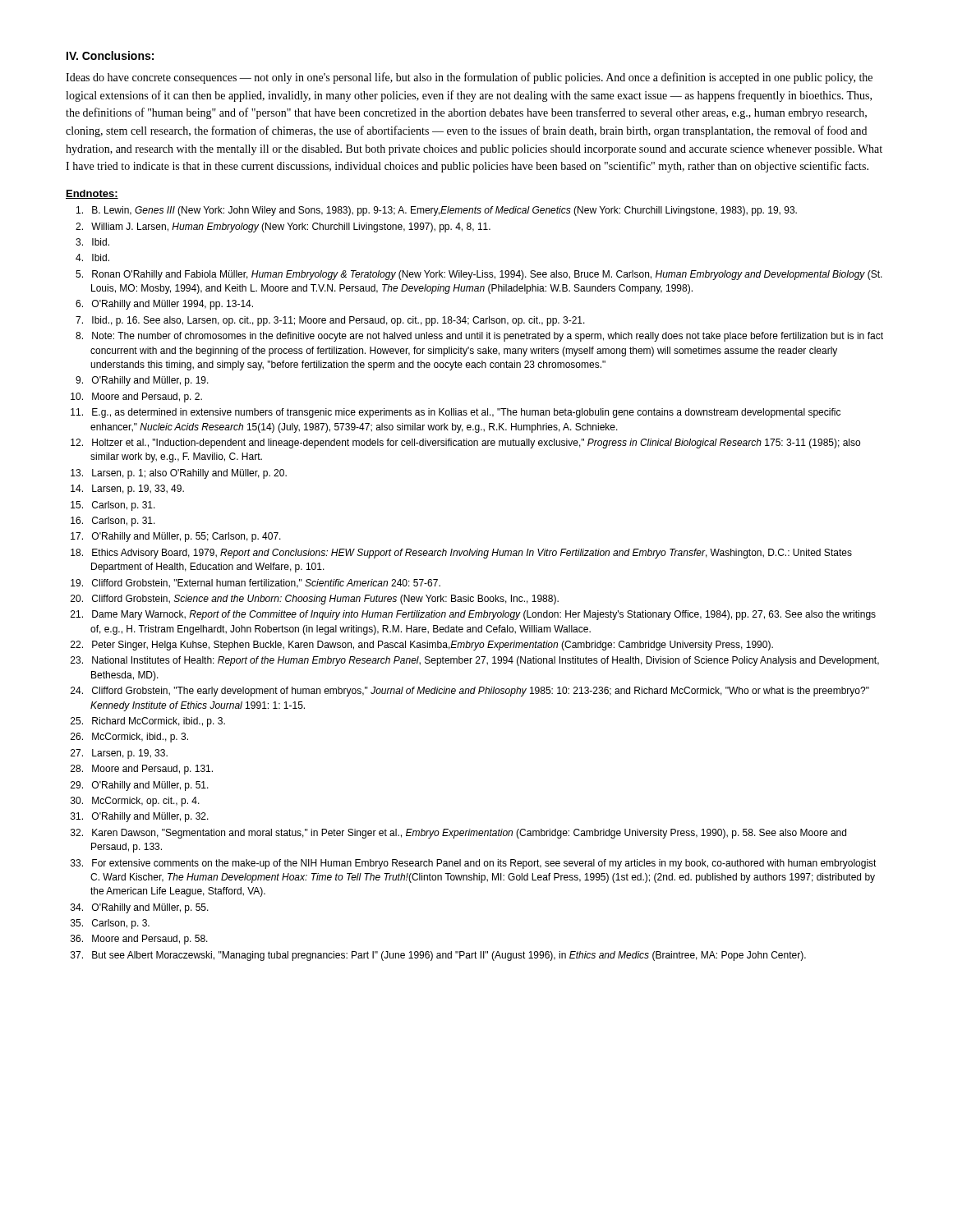Click the passage that begins "24. Clifford Grobstein,"
Image resolution: width=953 pixels, height=1232 pixels.
click(x=467, y=698)
